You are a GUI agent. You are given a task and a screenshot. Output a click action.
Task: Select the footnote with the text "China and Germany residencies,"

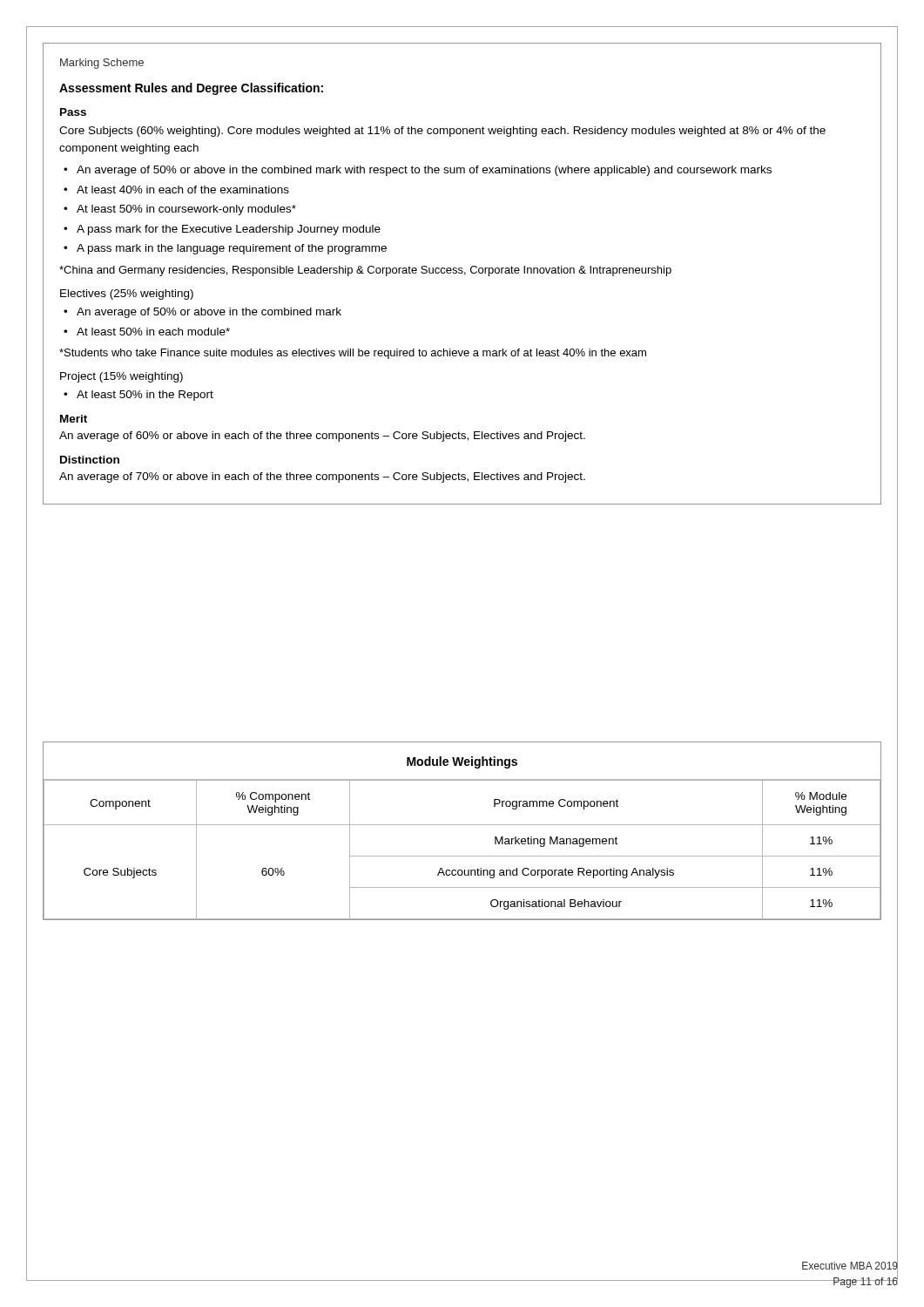[365, 270]
